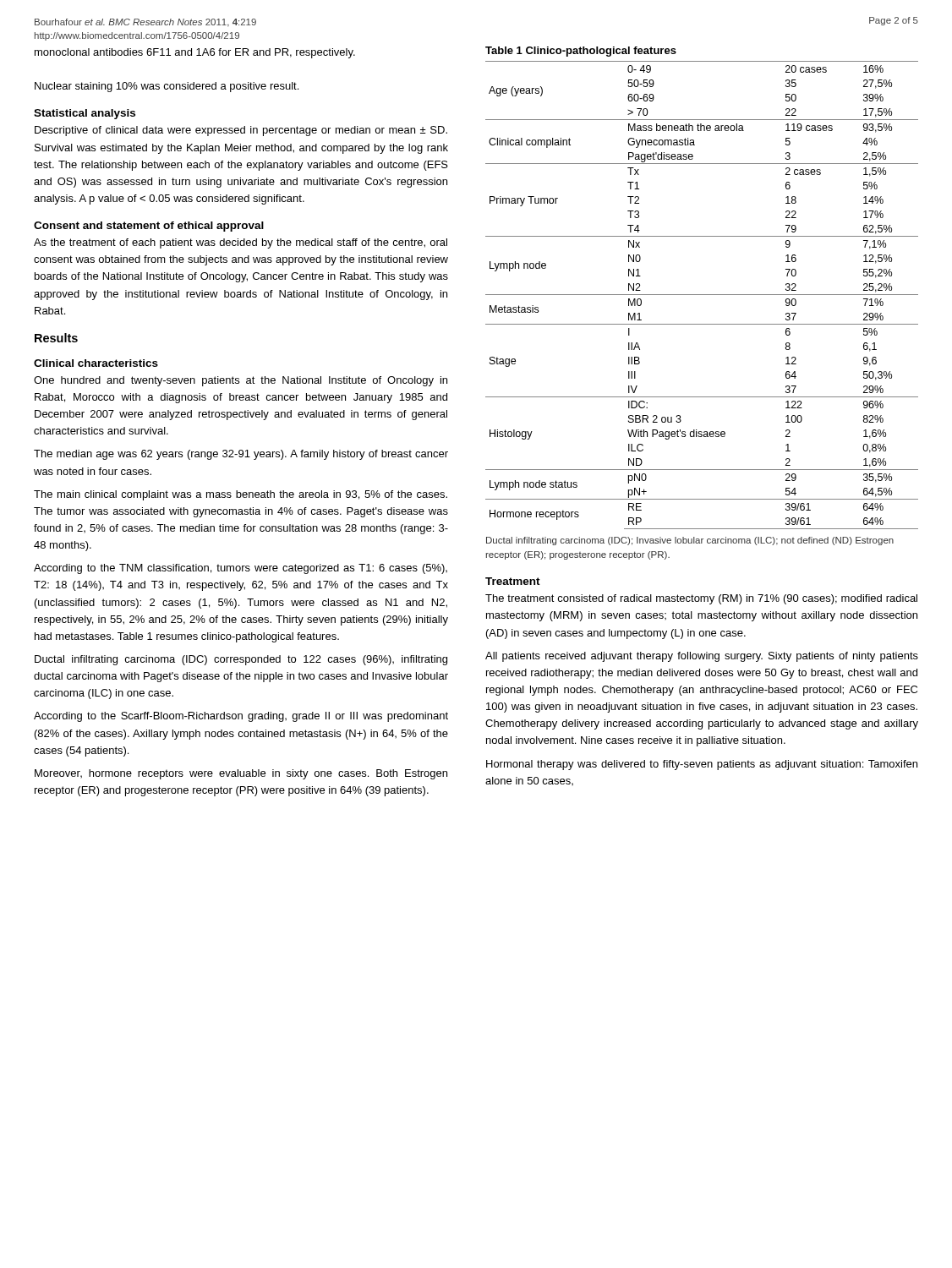Screen dimensions: 1268x952
Task: Find the text block with the text "Ductal infiltrating carcinoma"
Action: click(241, 676)
